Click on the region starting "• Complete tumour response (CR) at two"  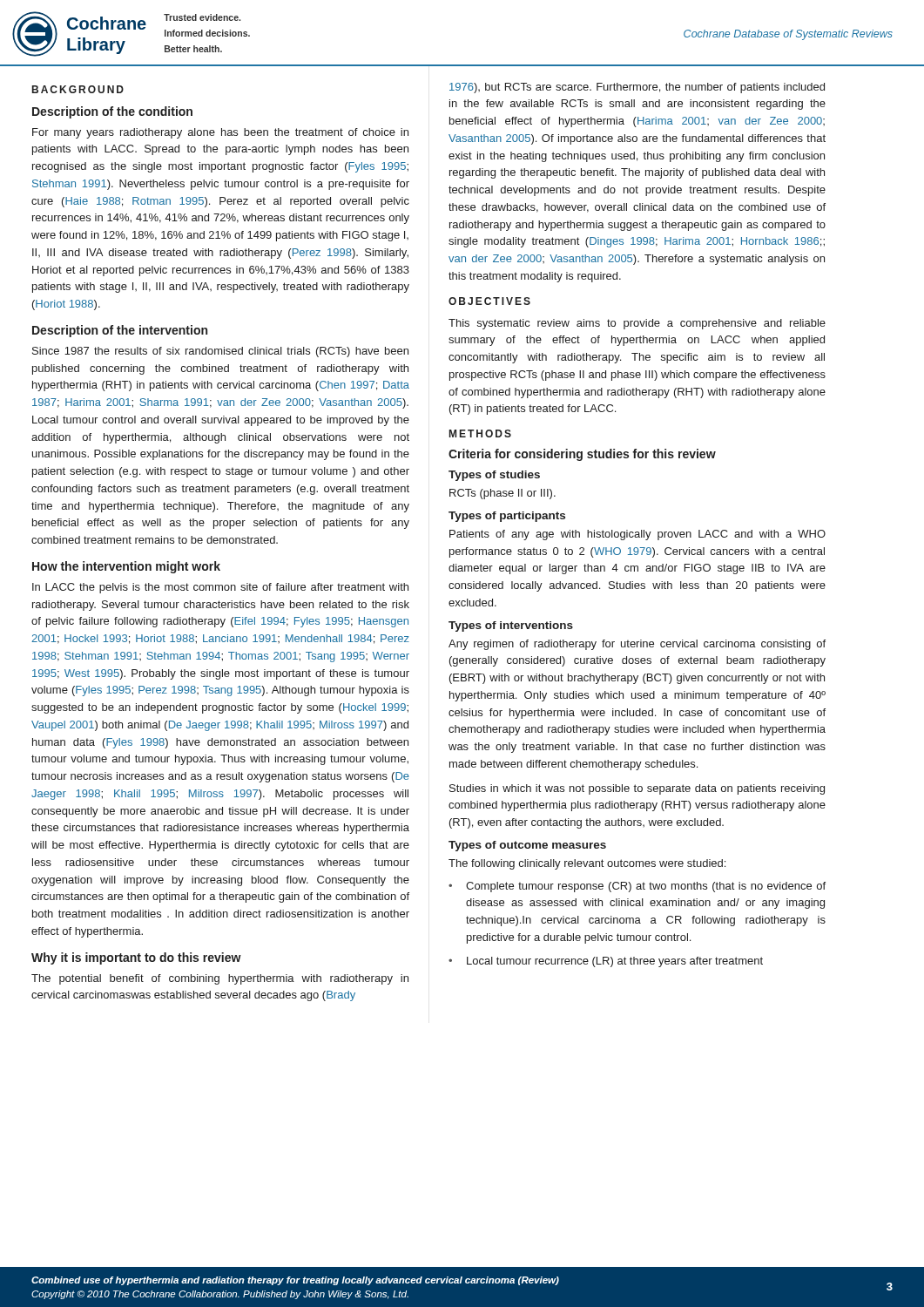pos(637,911)
